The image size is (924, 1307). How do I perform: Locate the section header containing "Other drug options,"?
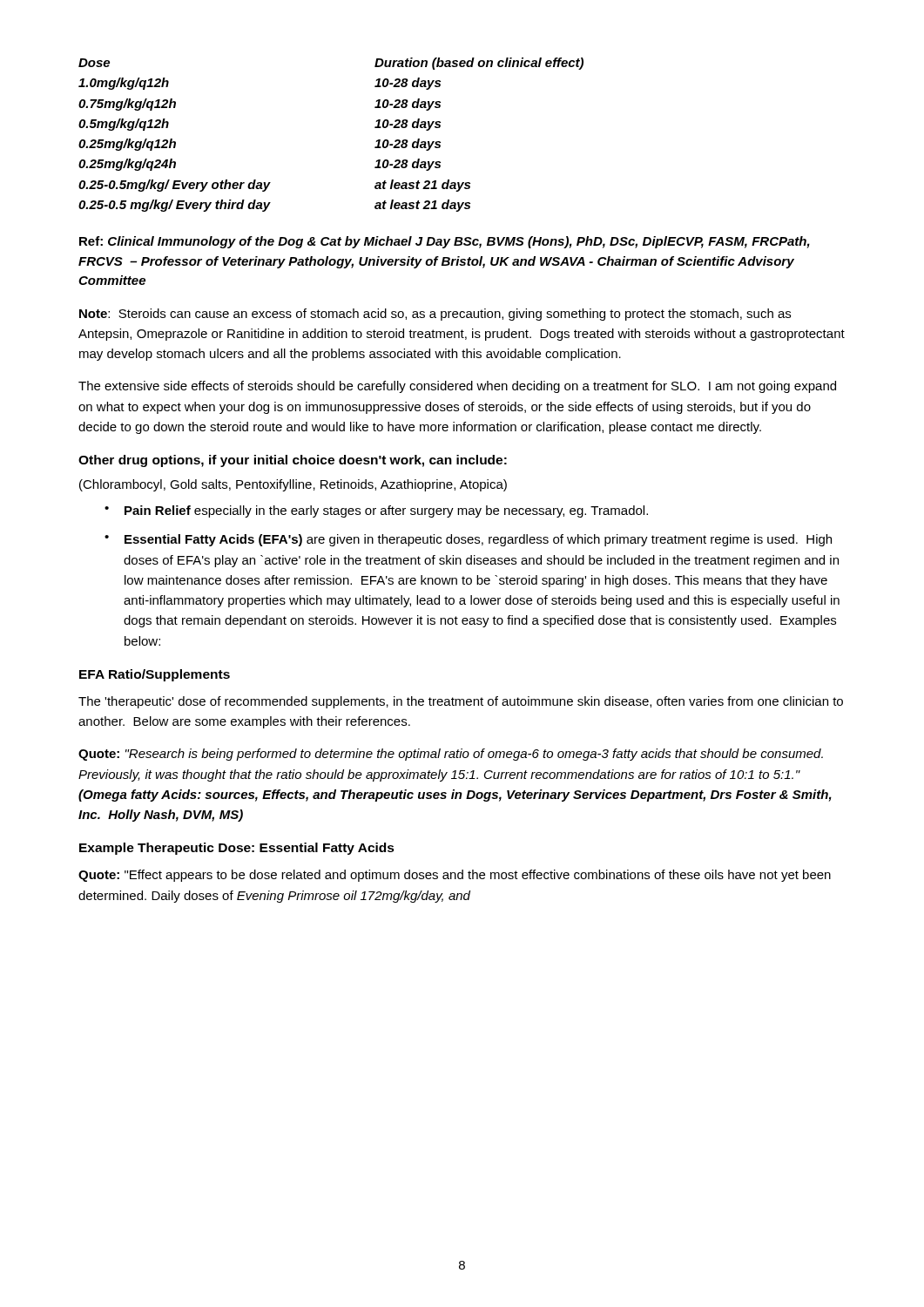coord(293,460)
